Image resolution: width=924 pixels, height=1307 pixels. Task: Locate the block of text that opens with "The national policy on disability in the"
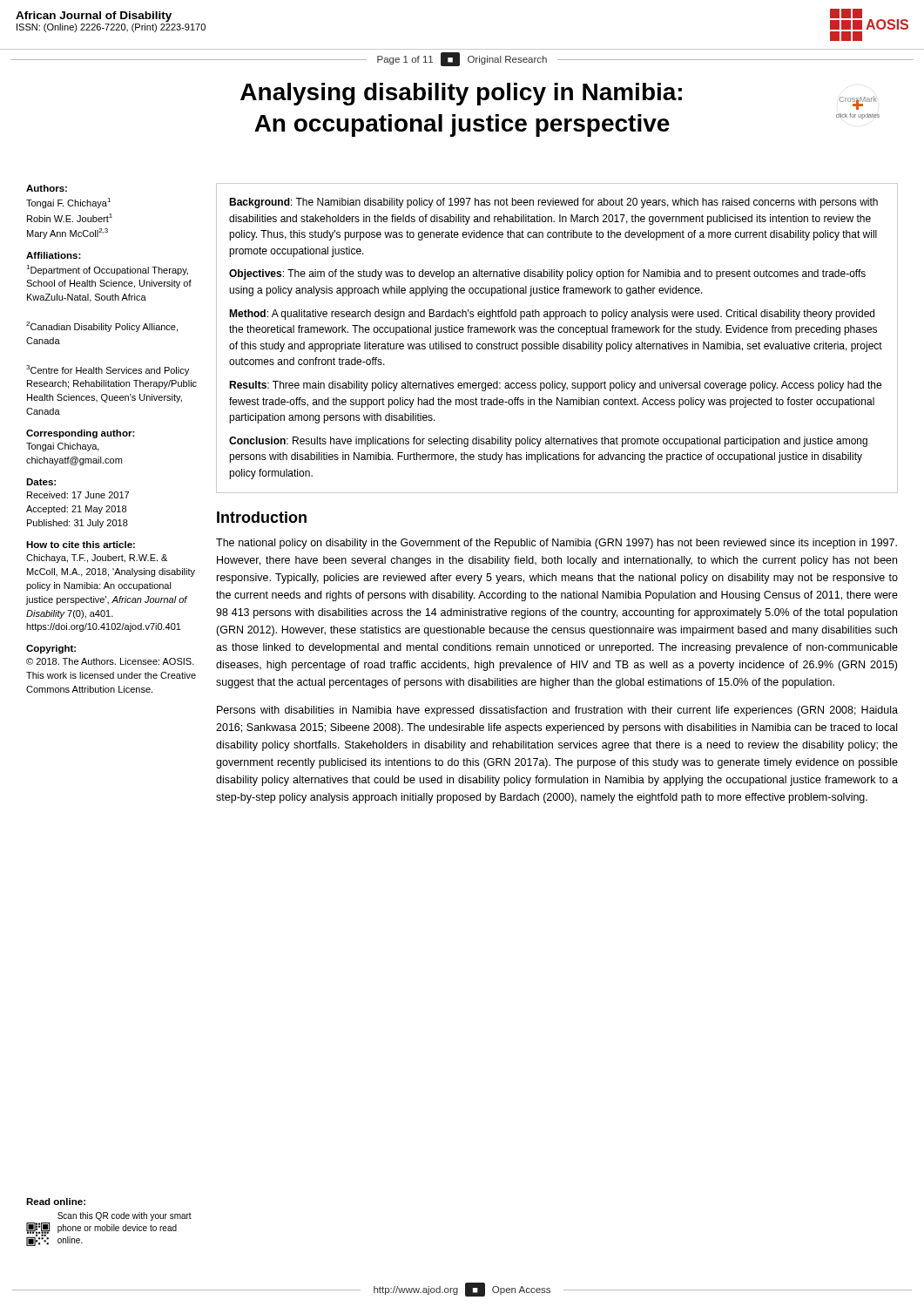pos(557,612)
